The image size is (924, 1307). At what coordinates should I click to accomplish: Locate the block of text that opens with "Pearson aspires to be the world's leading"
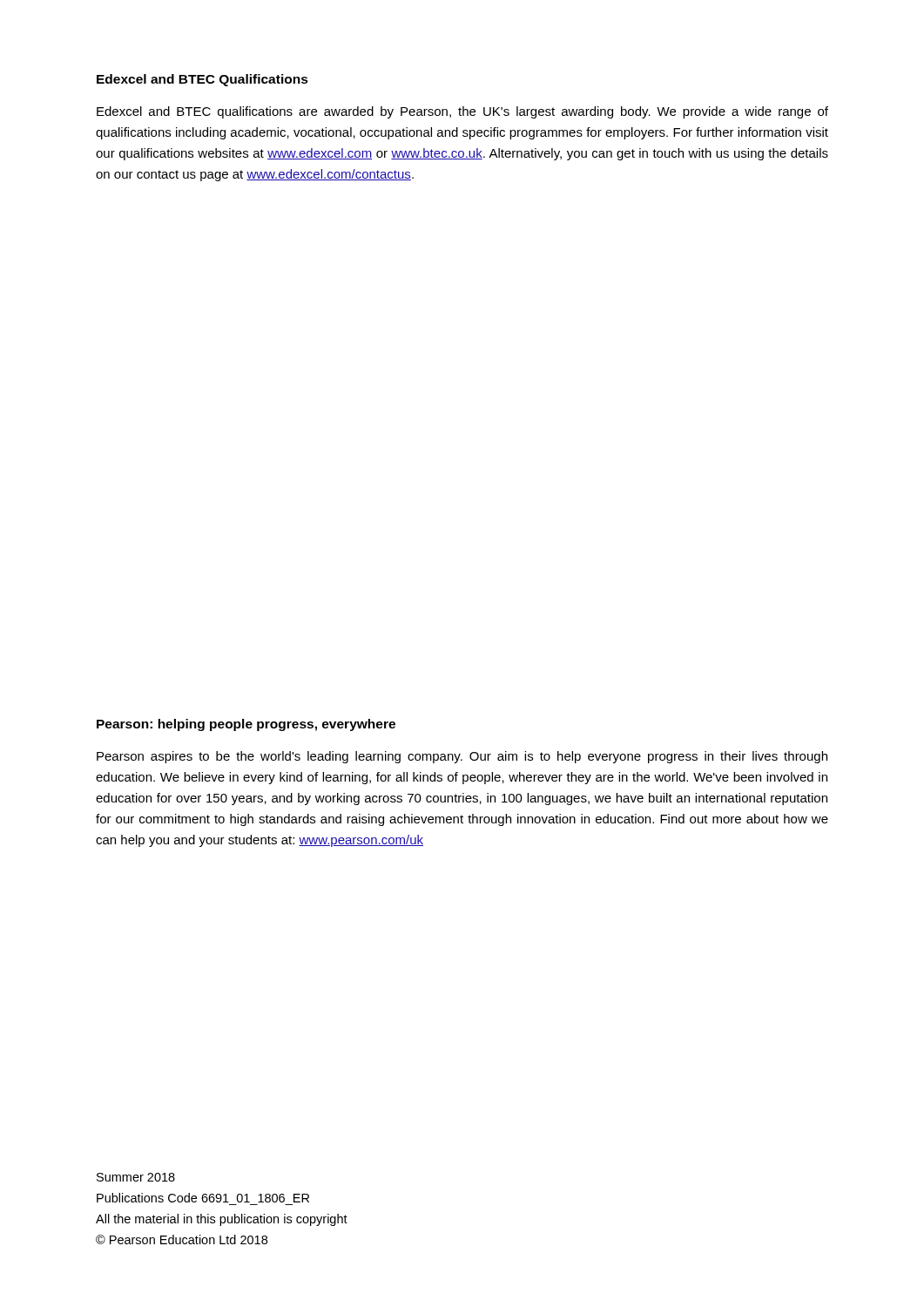point(462,797)
